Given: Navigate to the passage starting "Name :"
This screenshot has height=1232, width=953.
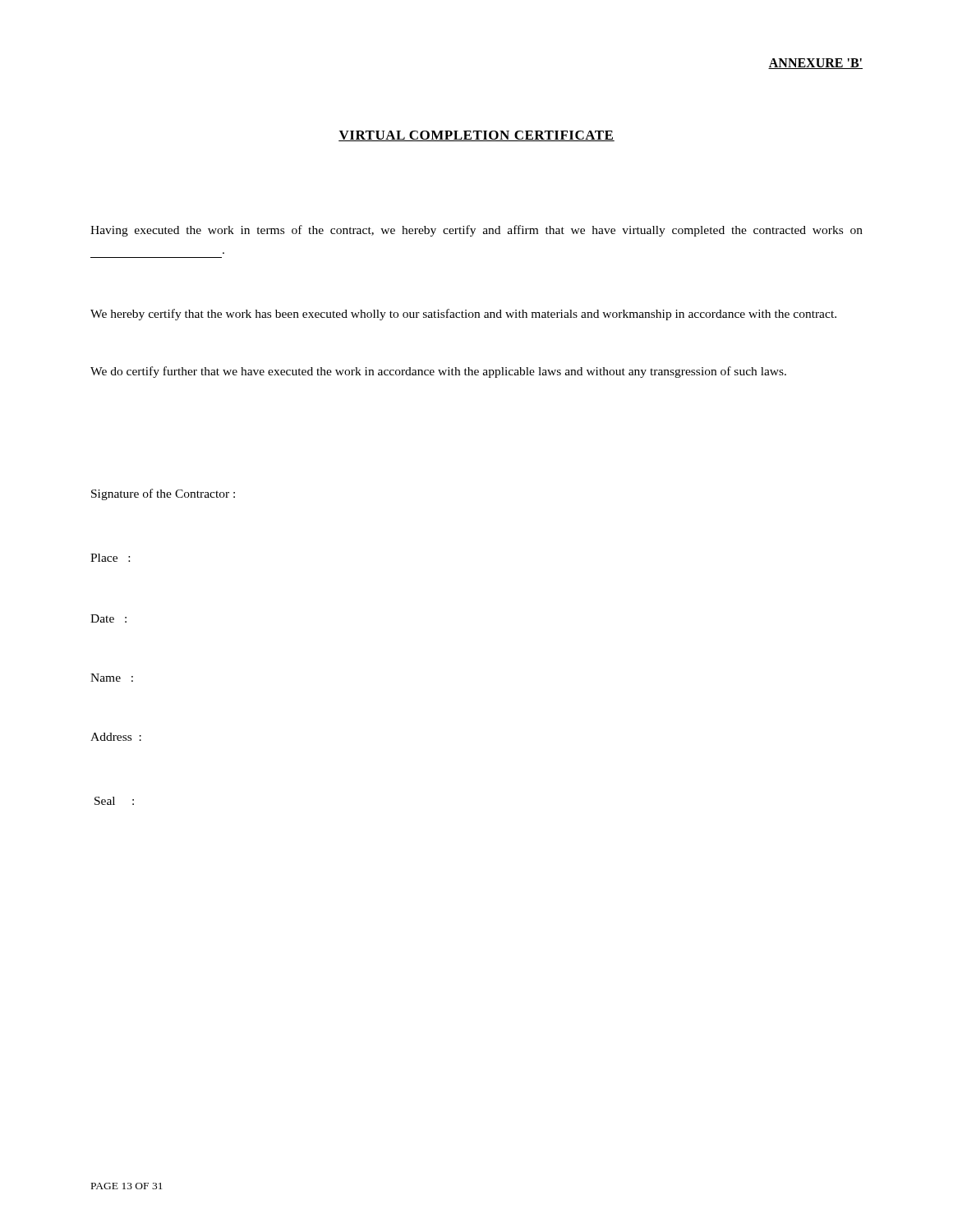Looking at the screenshot, I should 112,677.
